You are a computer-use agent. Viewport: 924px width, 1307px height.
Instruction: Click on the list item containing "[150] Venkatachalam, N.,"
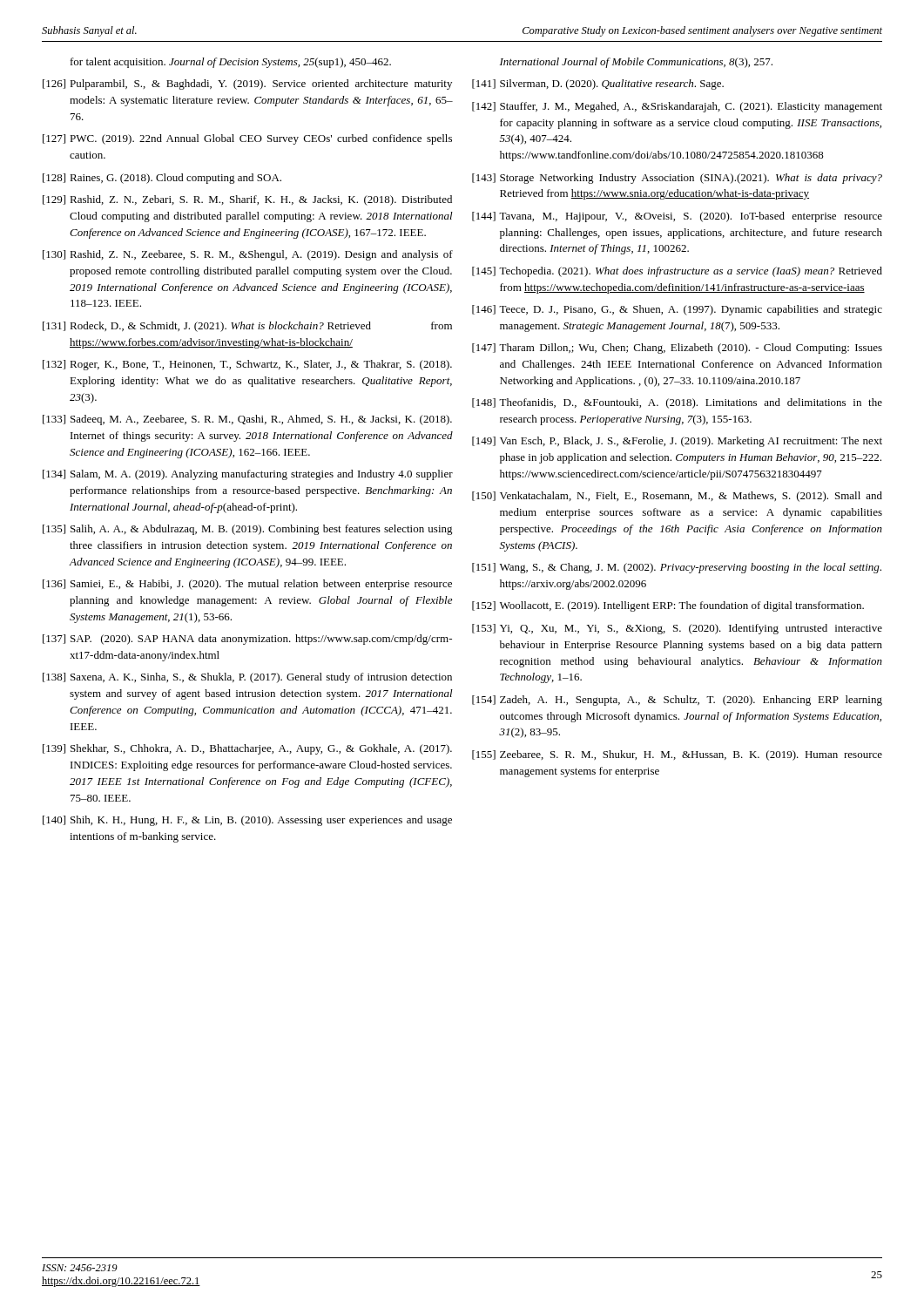(x=677, y=521)
